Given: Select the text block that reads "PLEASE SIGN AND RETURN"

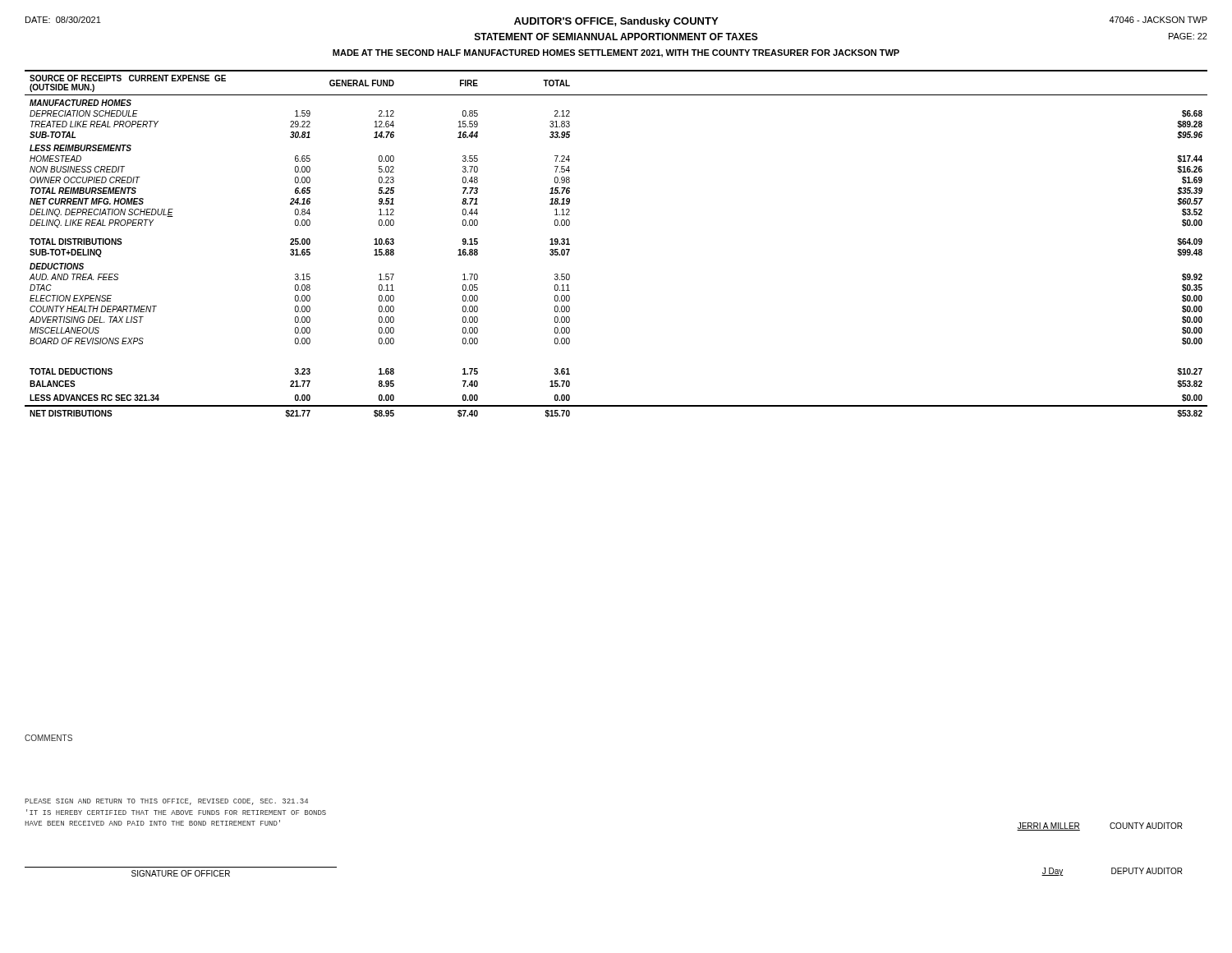Looking at the screenshot, I should [175, 813].
